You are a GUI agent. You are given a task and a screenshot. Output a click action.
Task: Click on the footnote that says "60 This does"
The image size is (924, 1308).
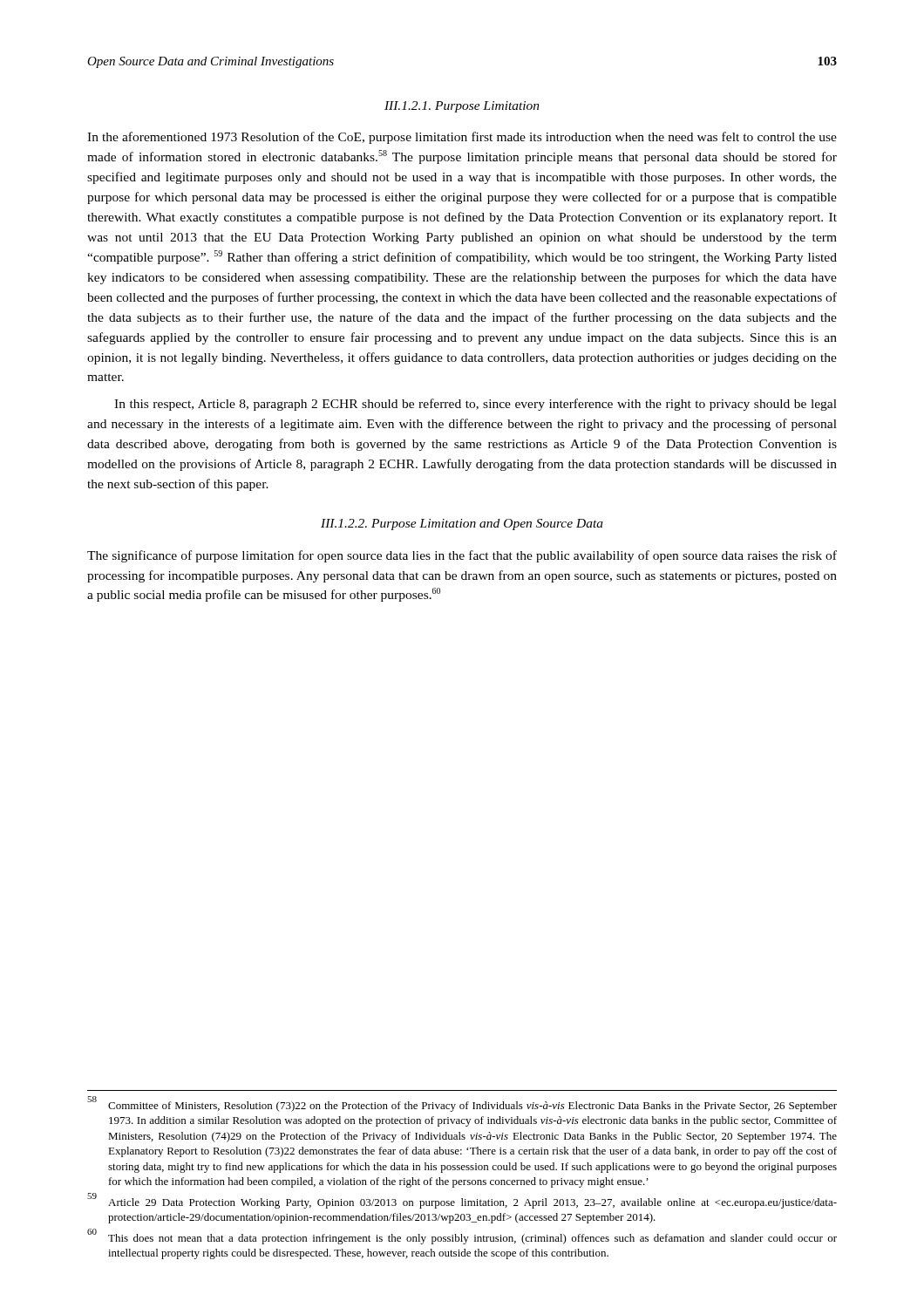462,1246
